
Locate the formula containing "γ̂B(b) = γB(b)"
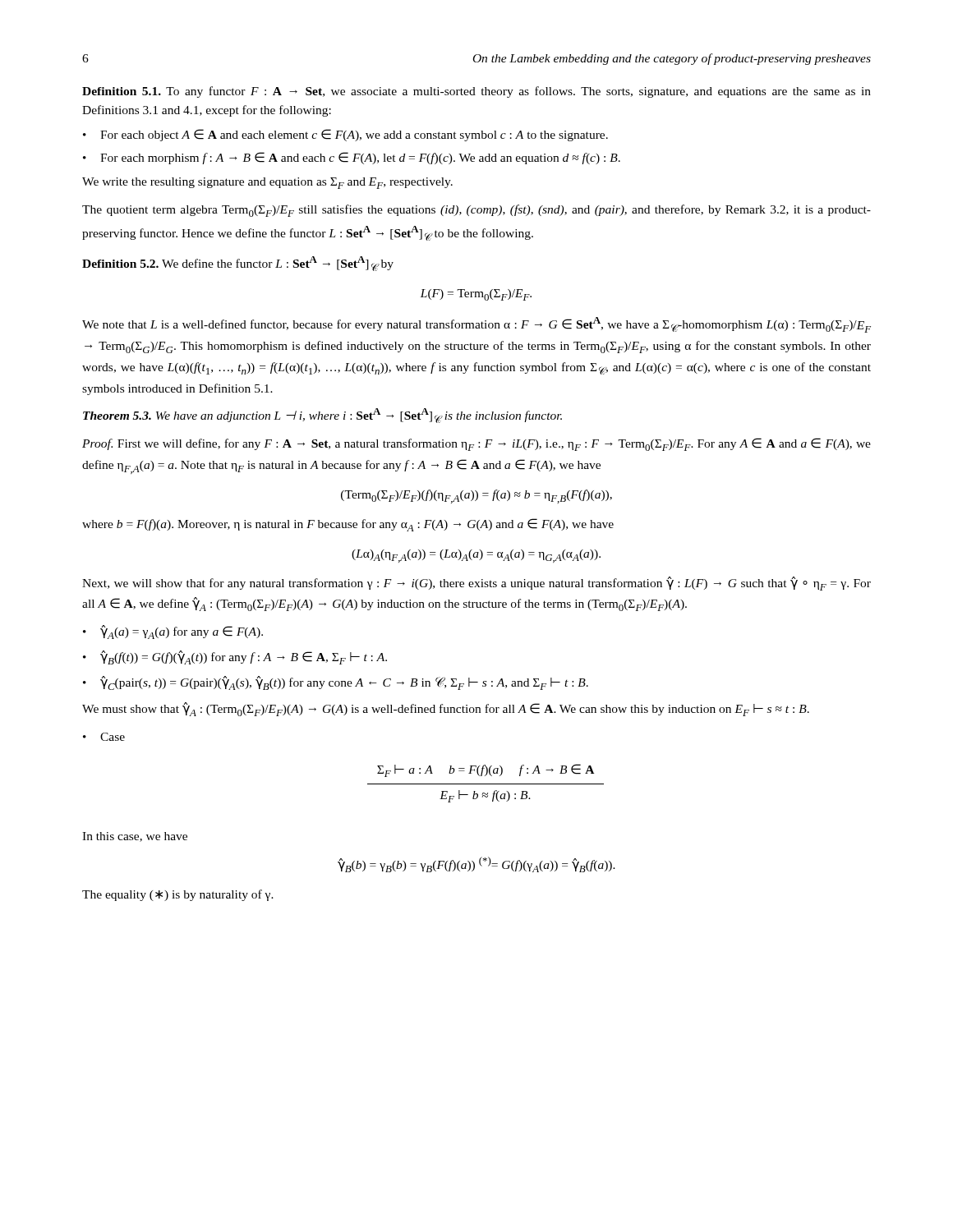coord(476,865)
